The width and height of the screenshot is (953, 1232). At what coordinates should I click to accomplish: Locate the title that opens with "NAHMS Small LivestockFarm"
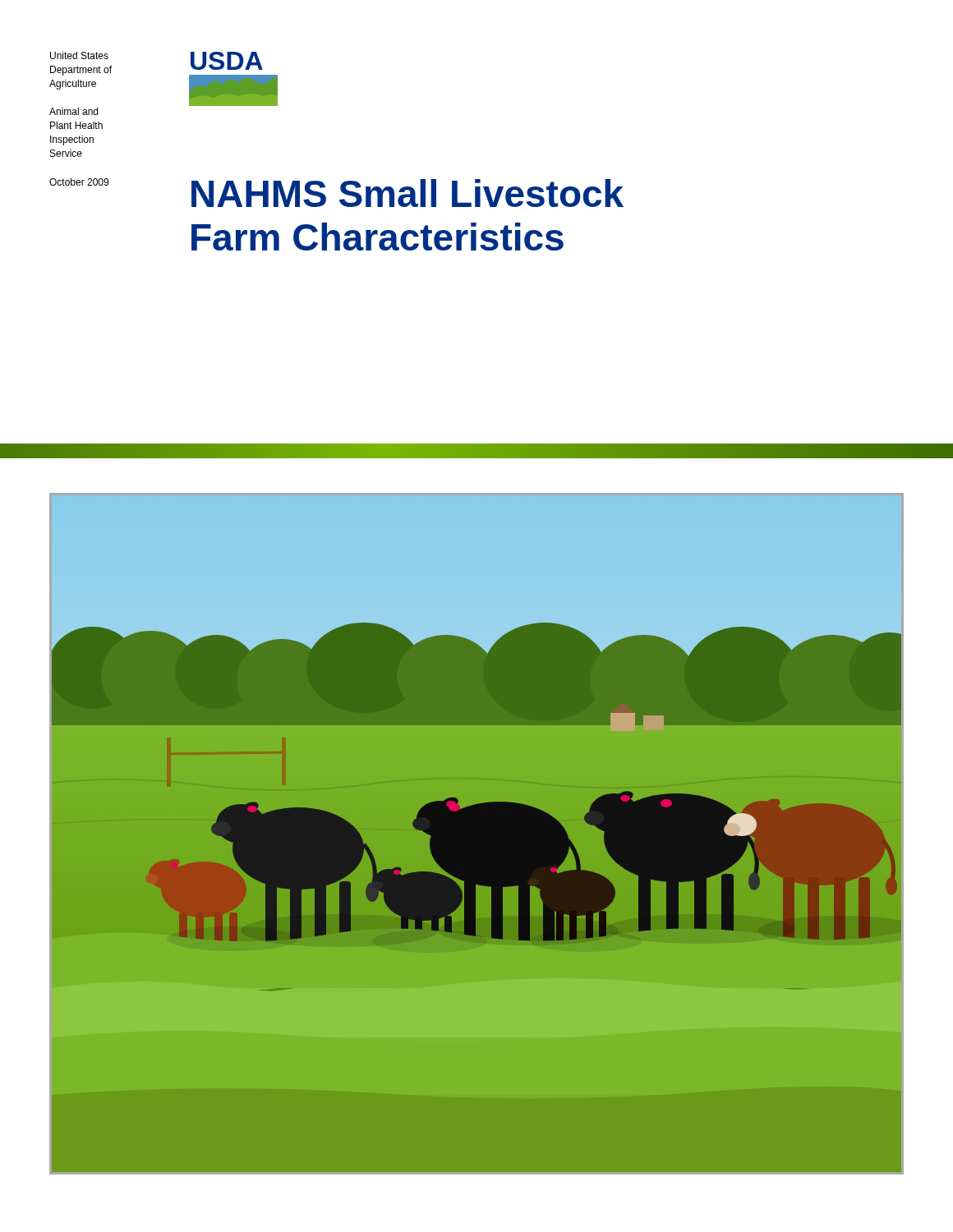click(x=542, y=216)
